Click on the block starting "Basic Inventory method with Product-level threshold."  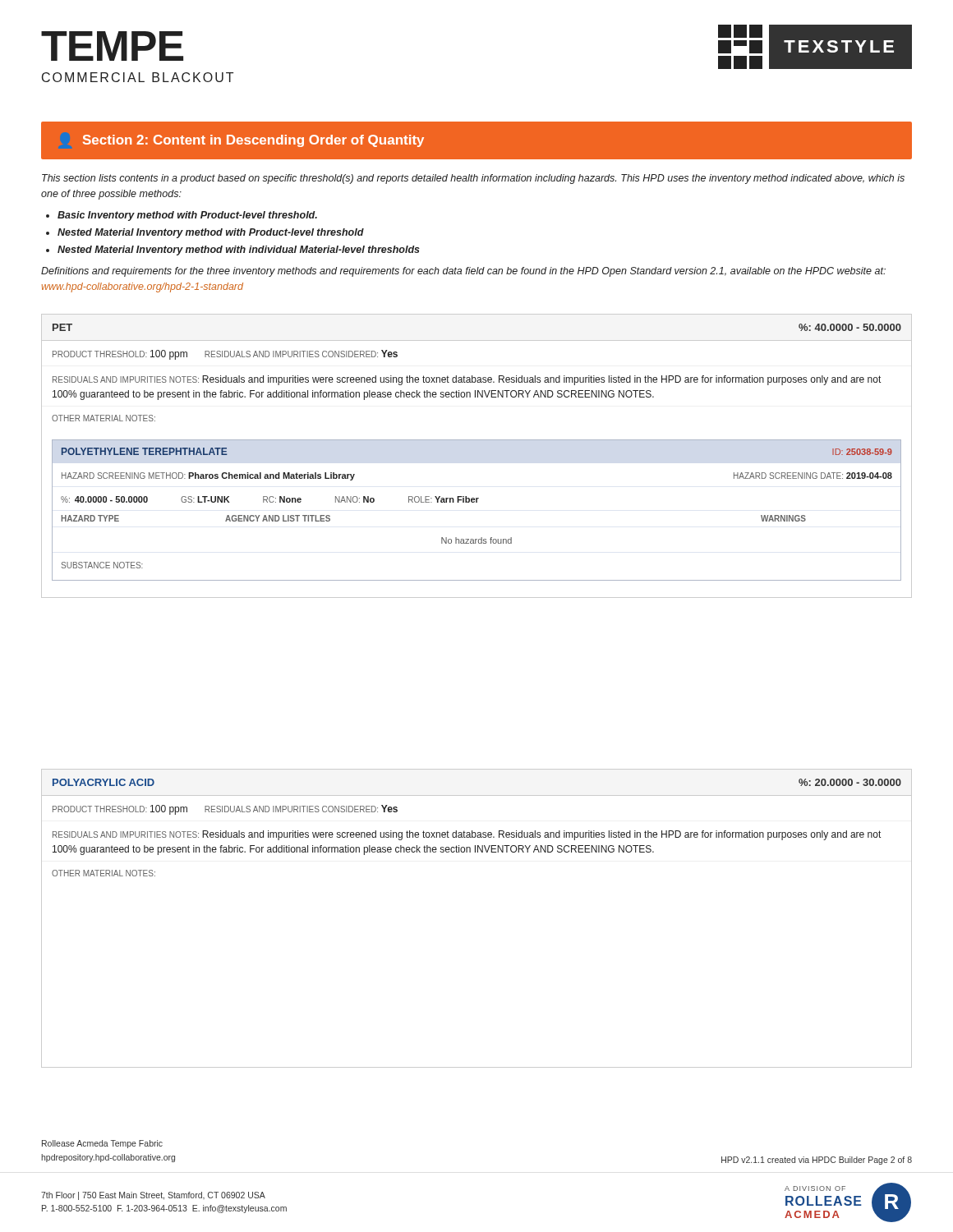pos(188,215)
